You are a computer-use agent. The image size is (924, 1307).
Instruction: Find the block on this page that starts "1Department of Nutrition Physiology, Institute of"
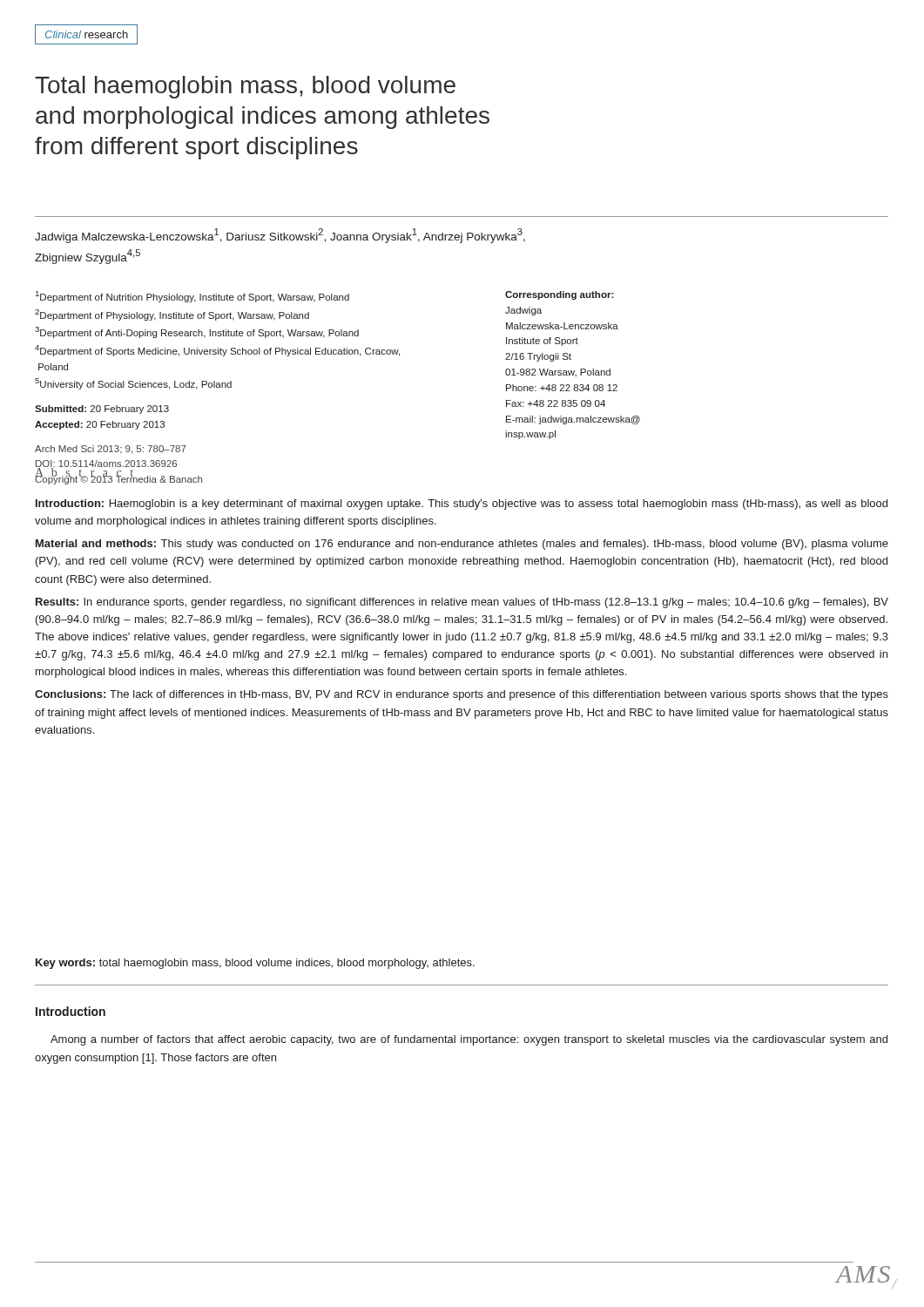(222, 388)
